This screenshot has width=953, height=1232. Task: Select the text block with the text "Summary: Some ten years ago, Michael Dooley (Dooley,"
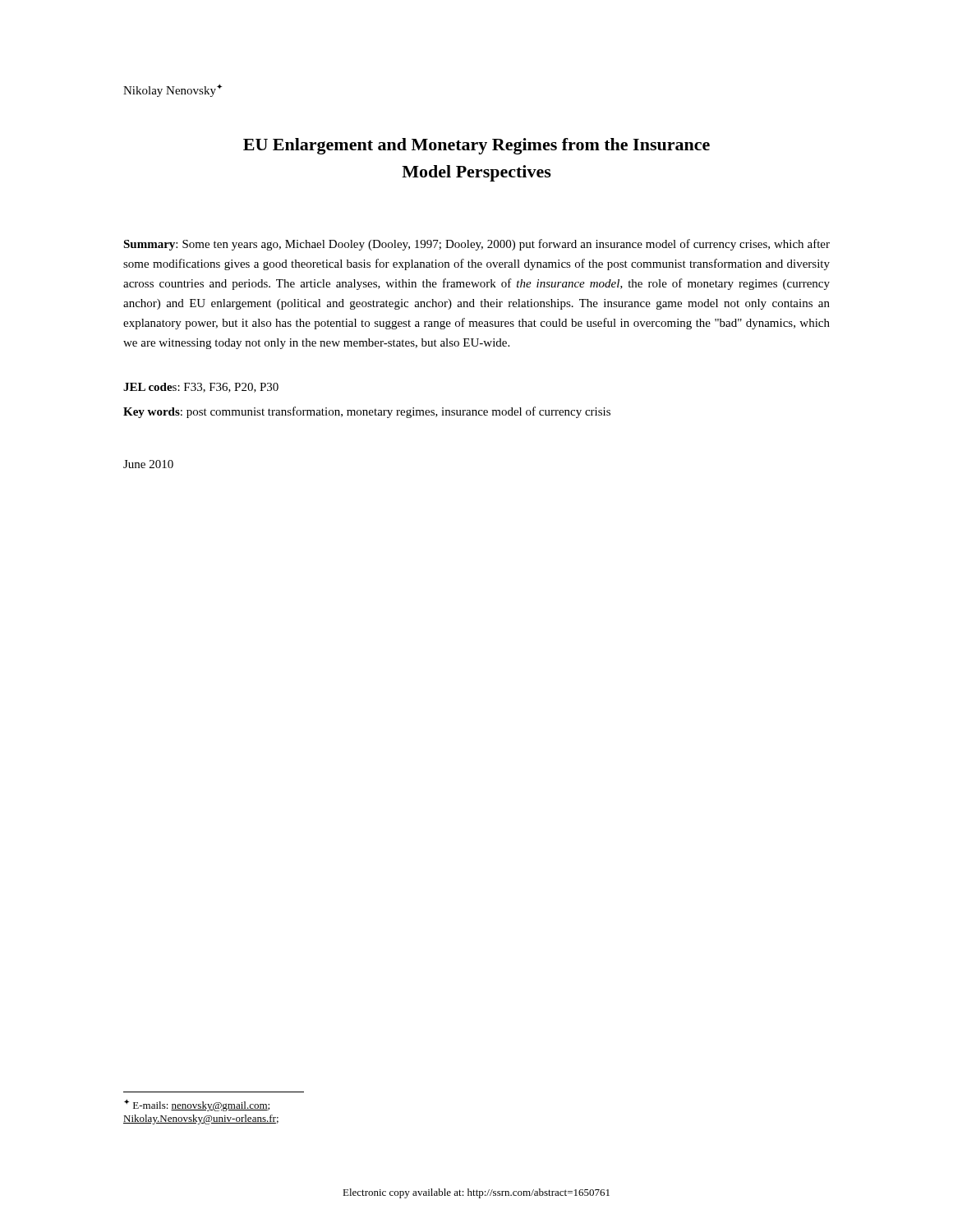coord(476,293)
